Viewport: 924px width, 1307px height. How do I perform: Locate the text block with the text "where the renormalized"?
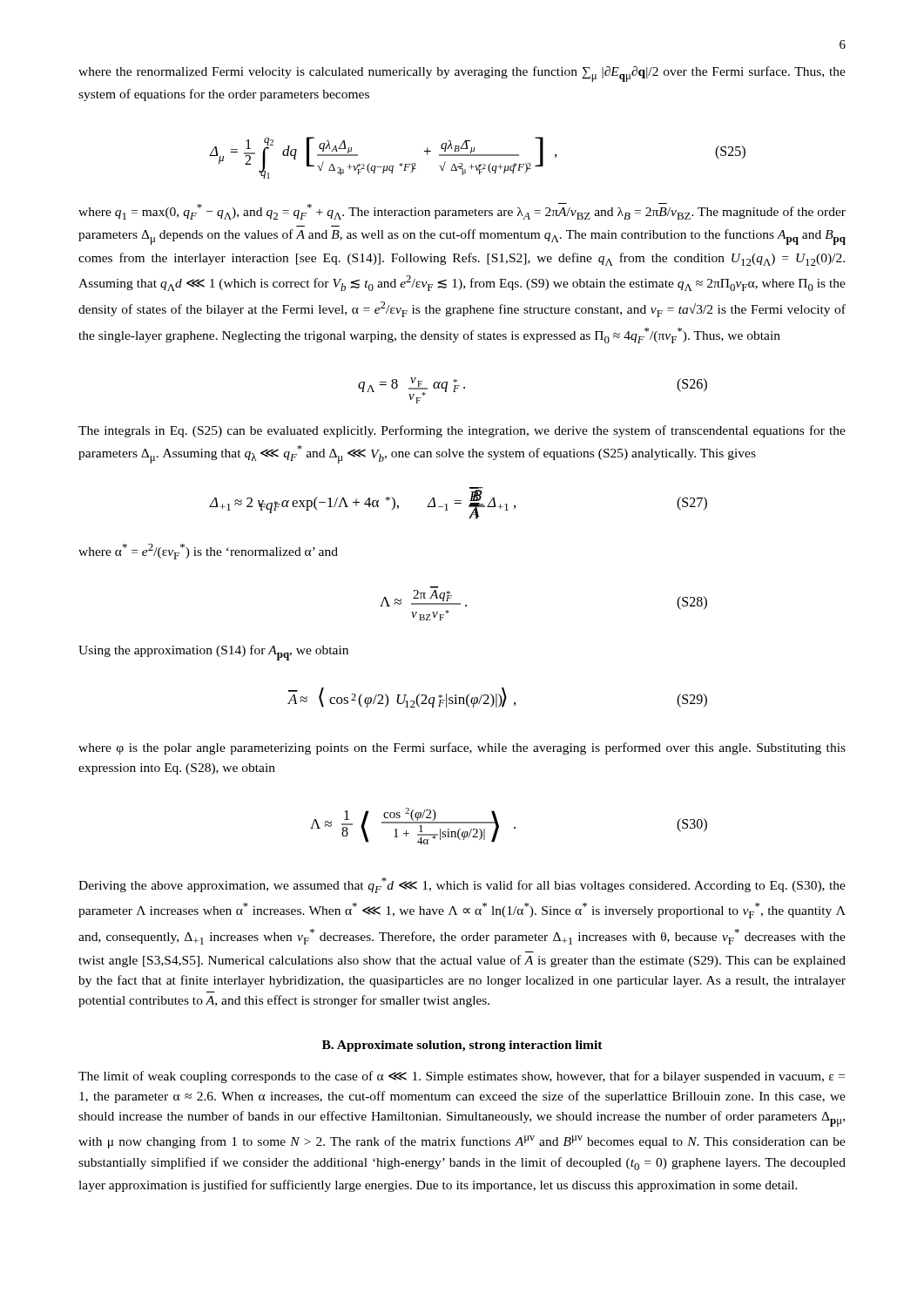pos(462,83)
